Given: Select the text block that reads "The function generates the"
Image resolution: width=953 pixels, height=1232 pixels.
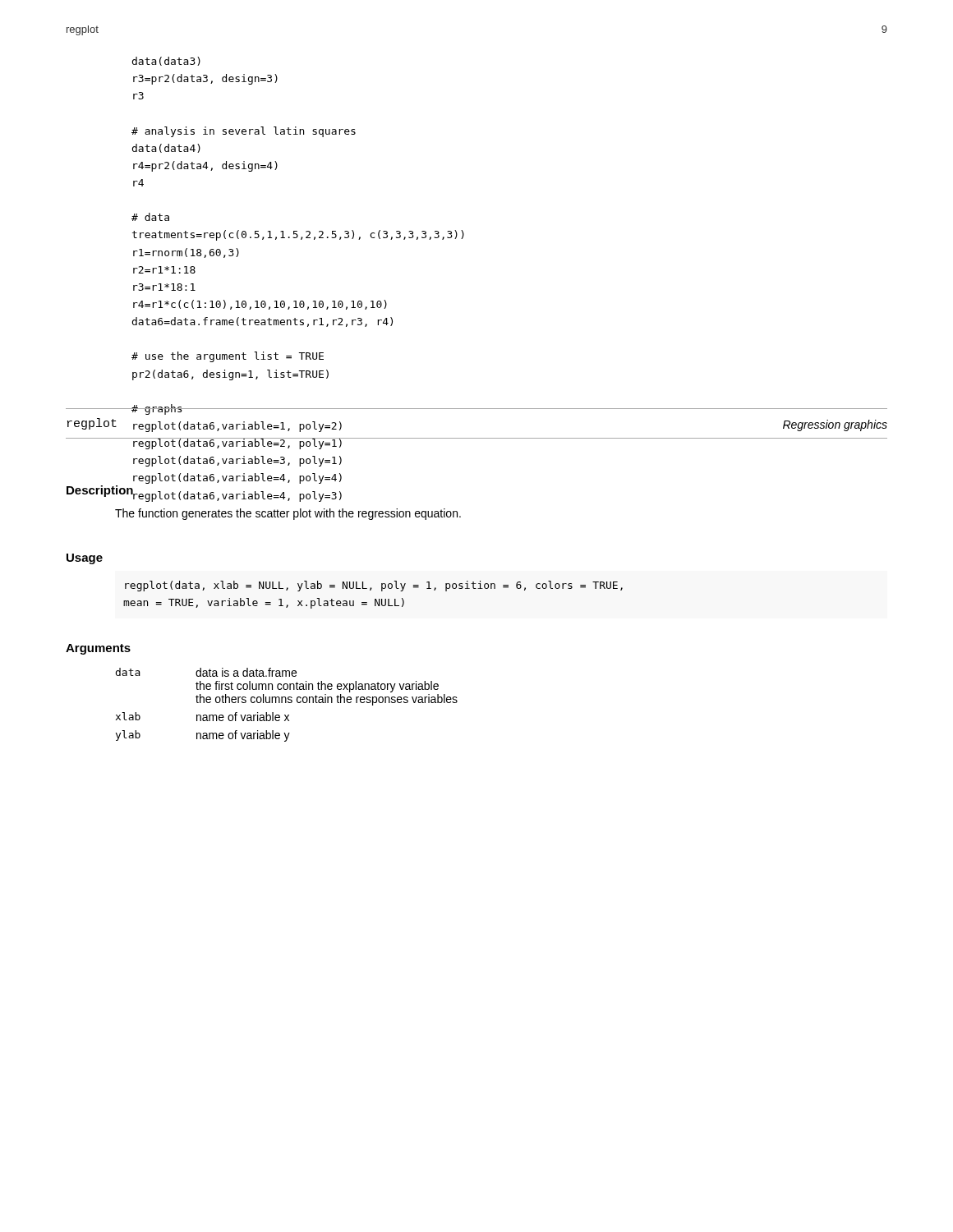Looking at the screenshot, I should pos(288,513).
